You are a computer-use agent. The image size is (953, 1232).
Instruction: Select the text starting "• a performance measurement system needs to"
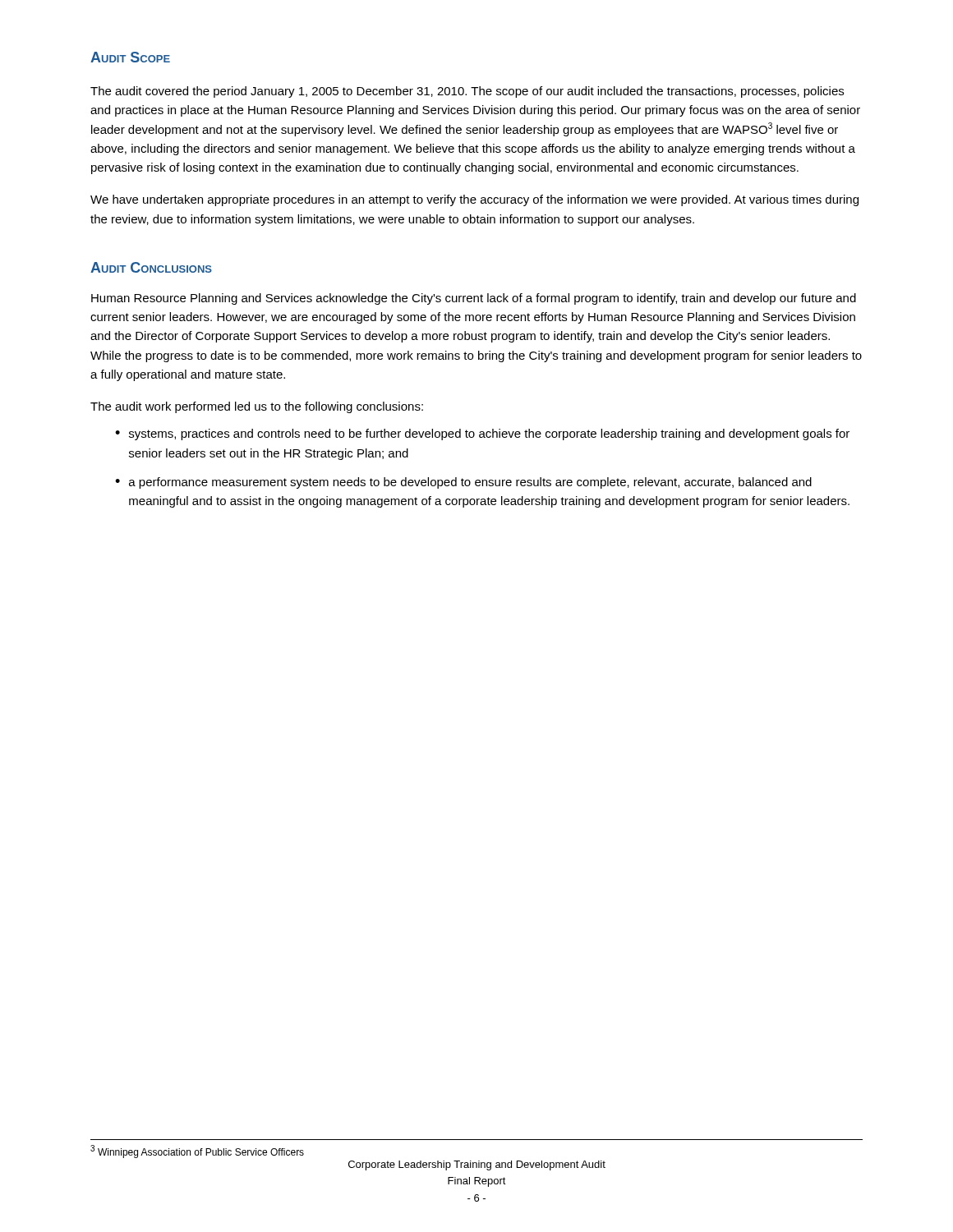[489, 491]
